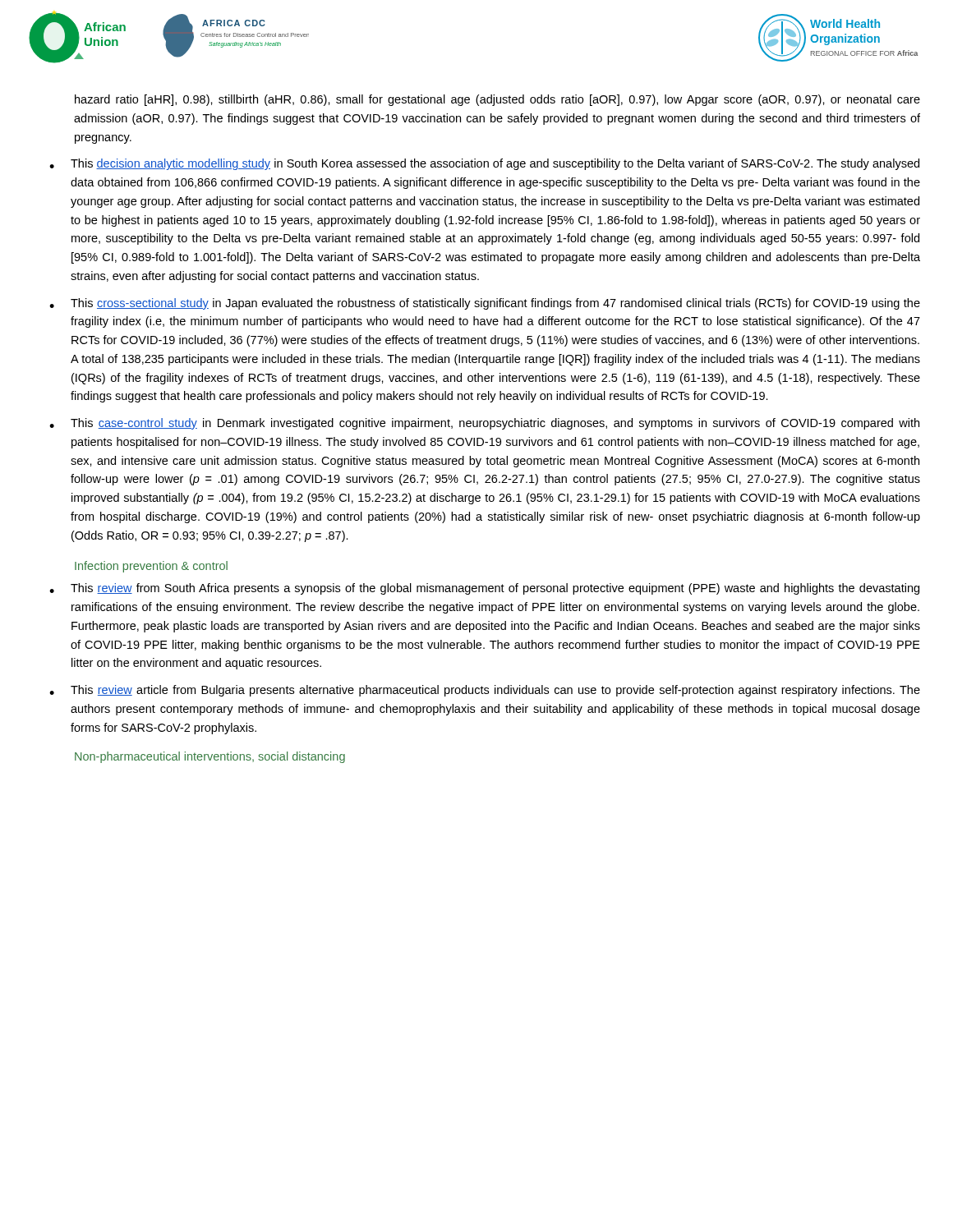The height and width of the screenshot is (1232, 953).
Task: Select the passage starting "Non-pharmaceutical interventions, social distancing"
Action: 210,757
